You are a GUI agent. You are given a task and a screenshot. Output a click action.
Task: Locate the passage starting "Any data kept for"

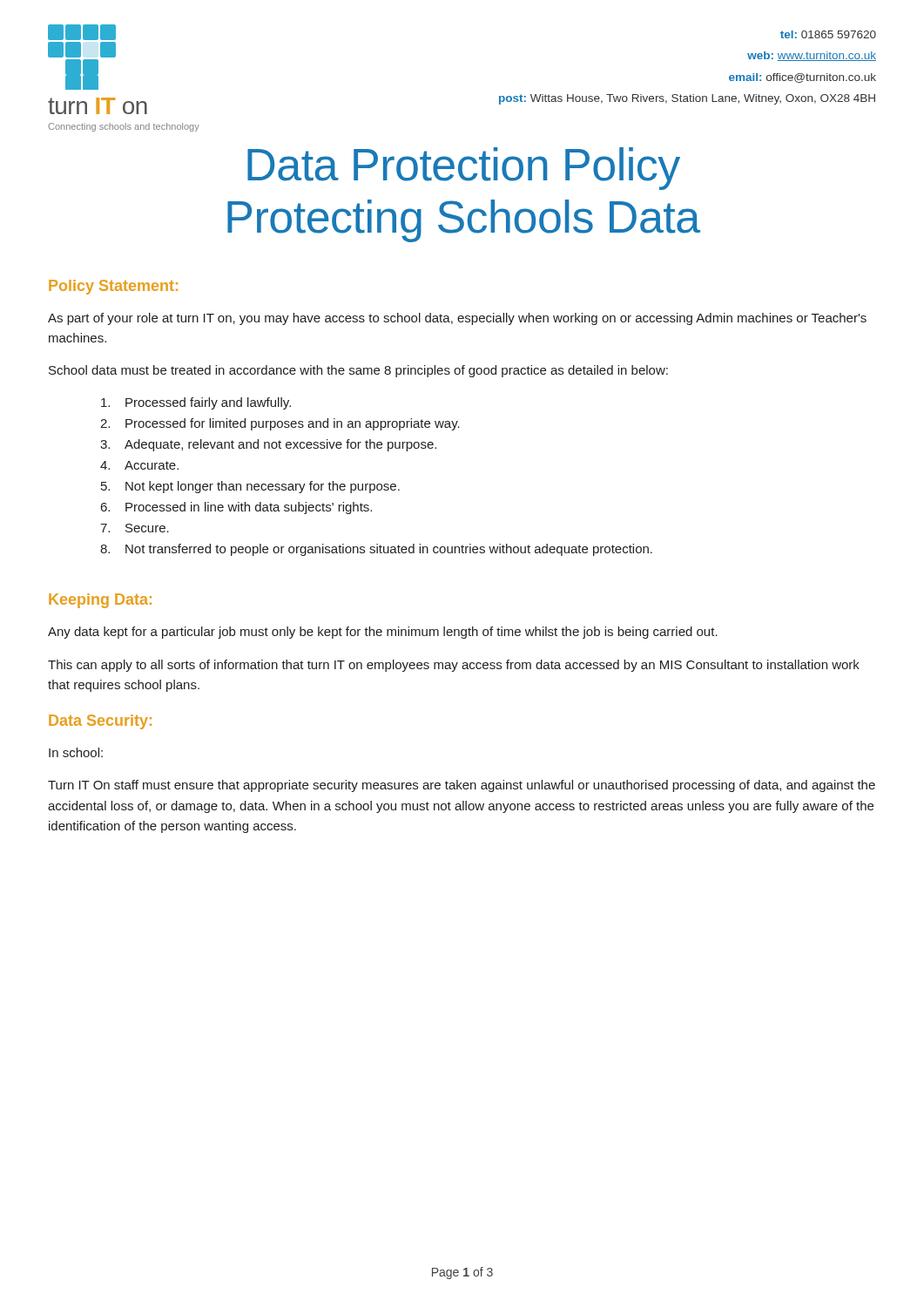tap(383, 632)
